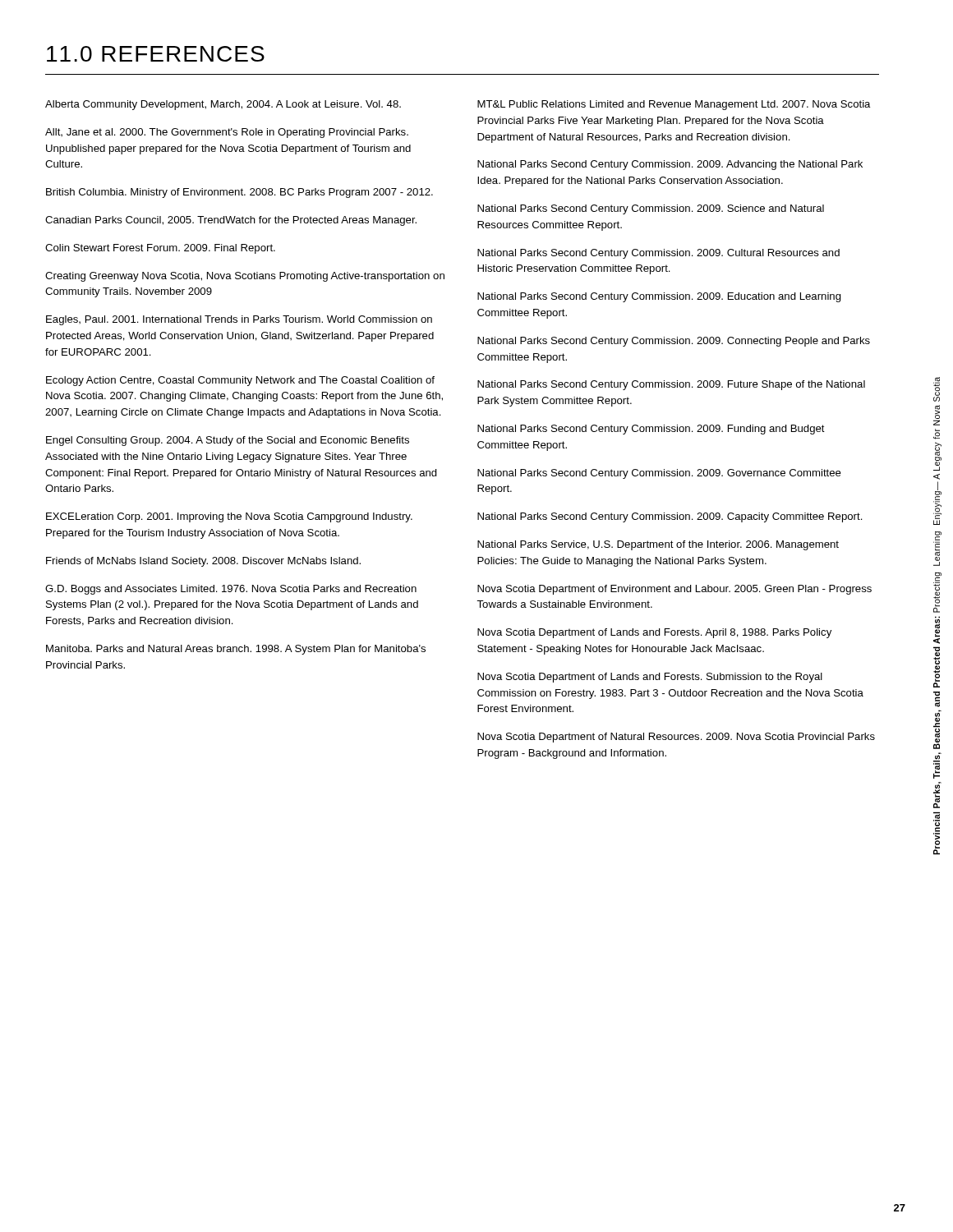953x1232 pixels.
Task: Select the list item containing "Allt, Jane et al. 2000. The Government's"
Action: tap(228, 148)
